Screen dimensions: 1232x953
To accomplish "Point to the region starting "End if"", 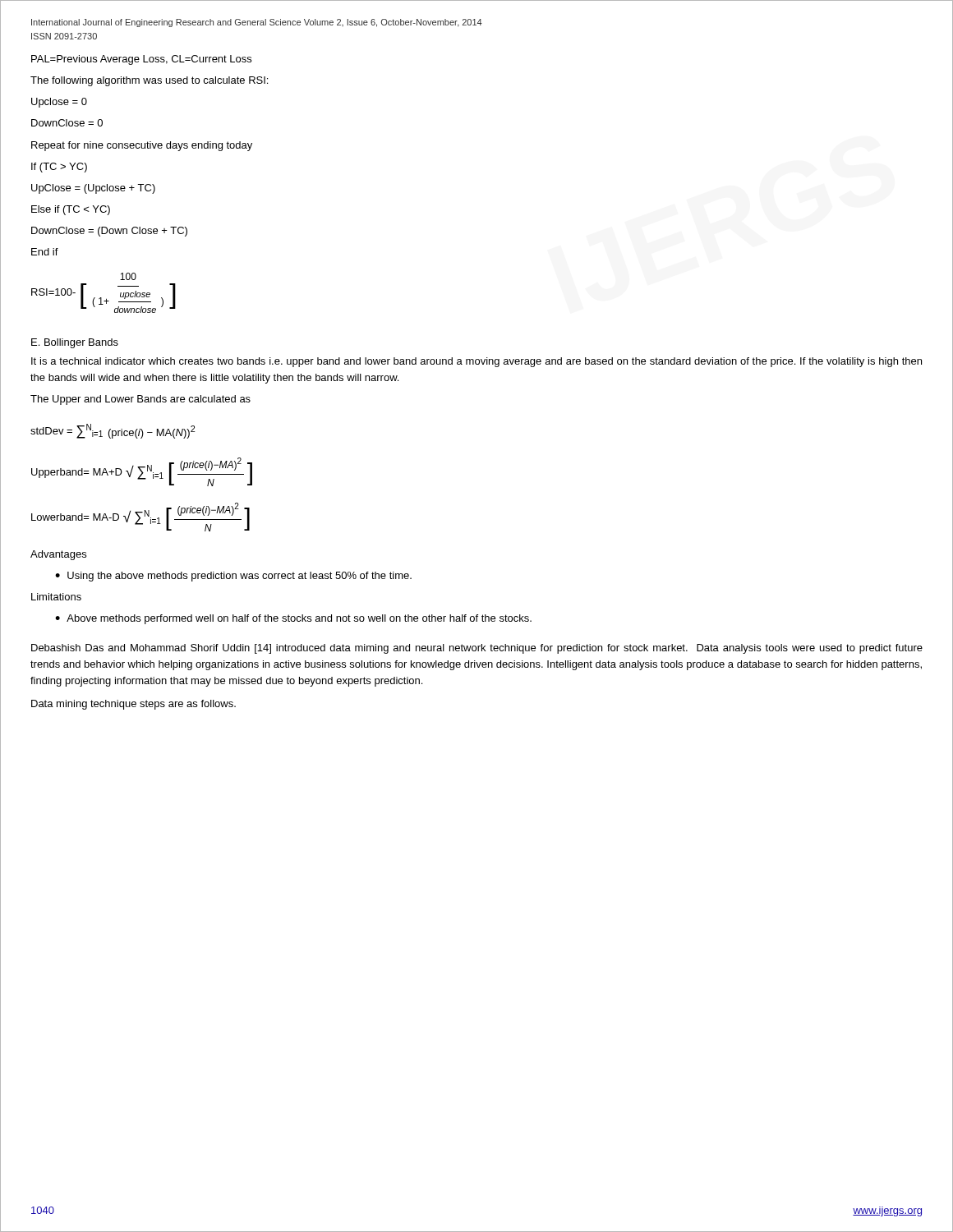I will tap(44, 252).
